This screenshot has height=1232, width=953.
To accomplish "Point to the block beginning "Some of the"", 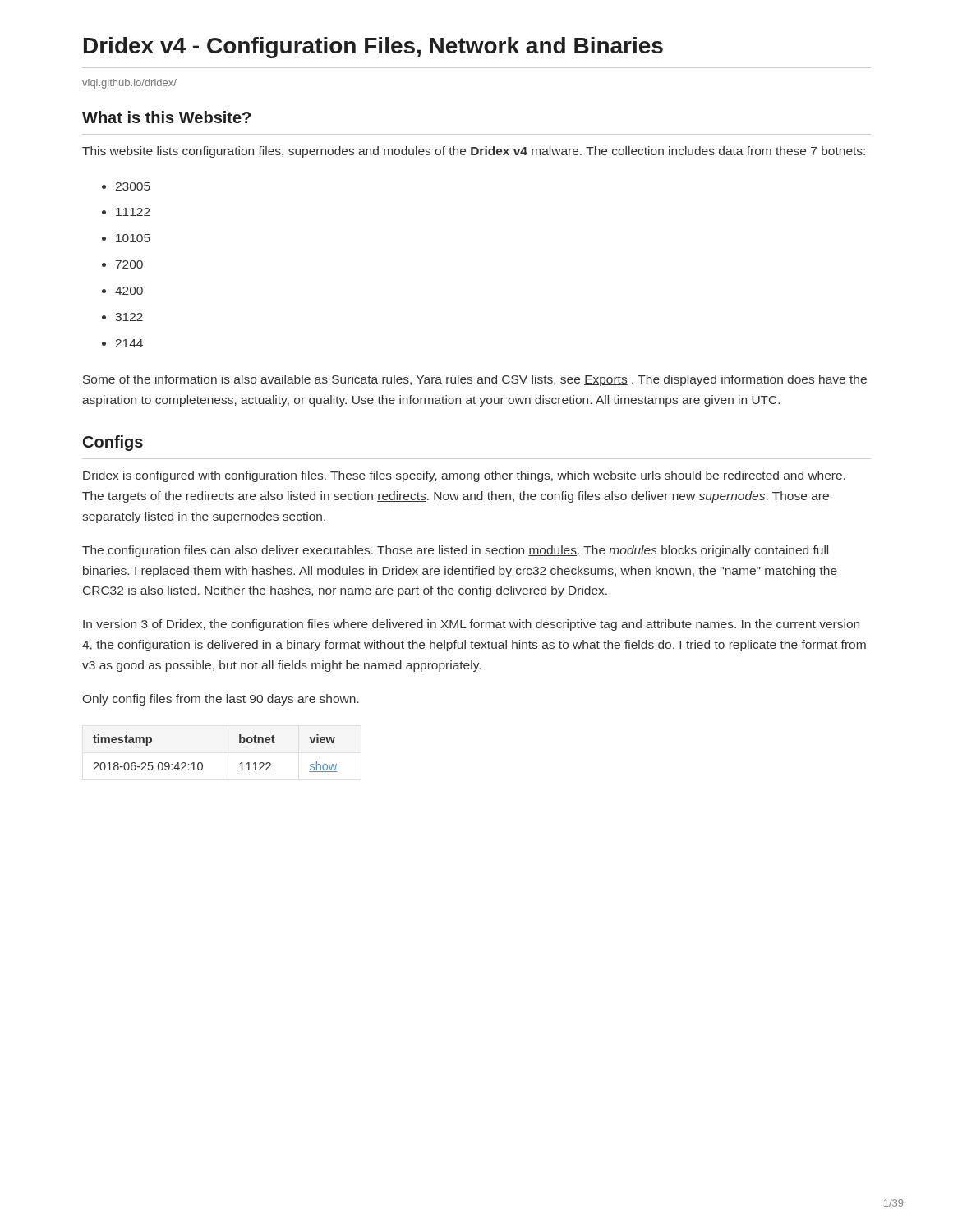I will (x=476, y=390).
